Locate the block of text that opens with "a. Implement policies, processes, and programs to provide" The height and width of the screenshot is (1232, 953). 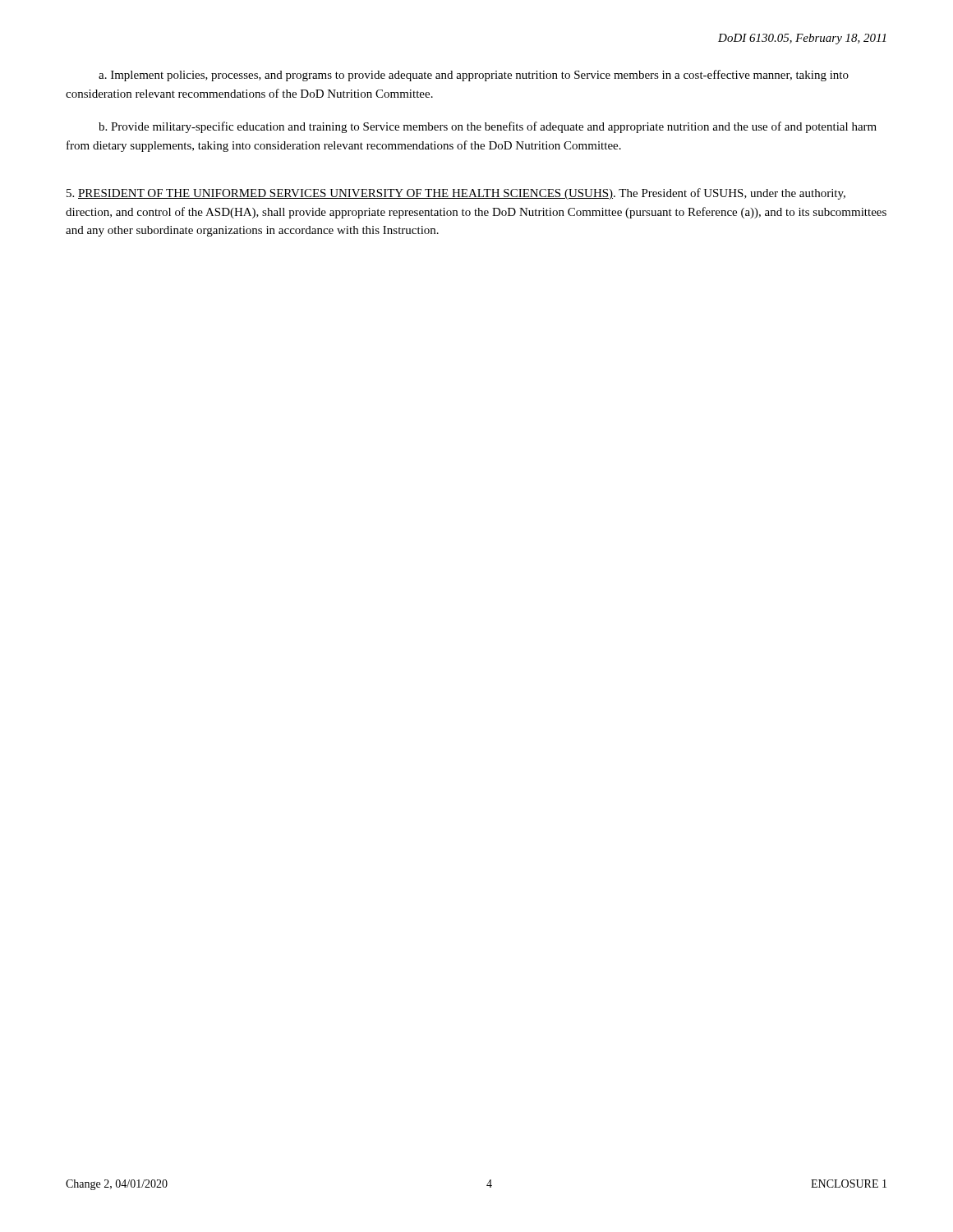(x=476, y=84)
